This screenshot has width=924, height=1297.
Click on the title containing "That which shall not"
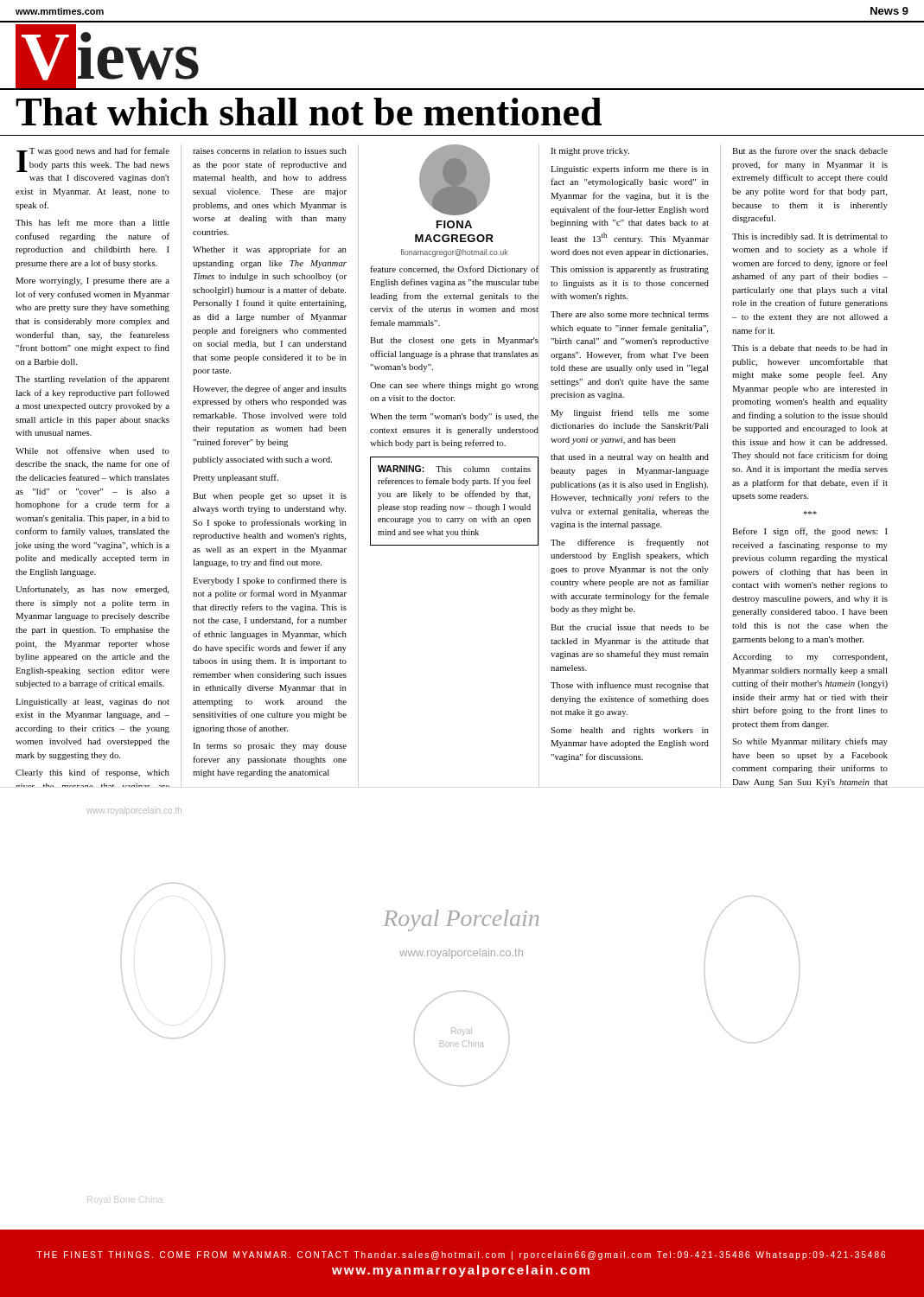click(x=309, y=112)
